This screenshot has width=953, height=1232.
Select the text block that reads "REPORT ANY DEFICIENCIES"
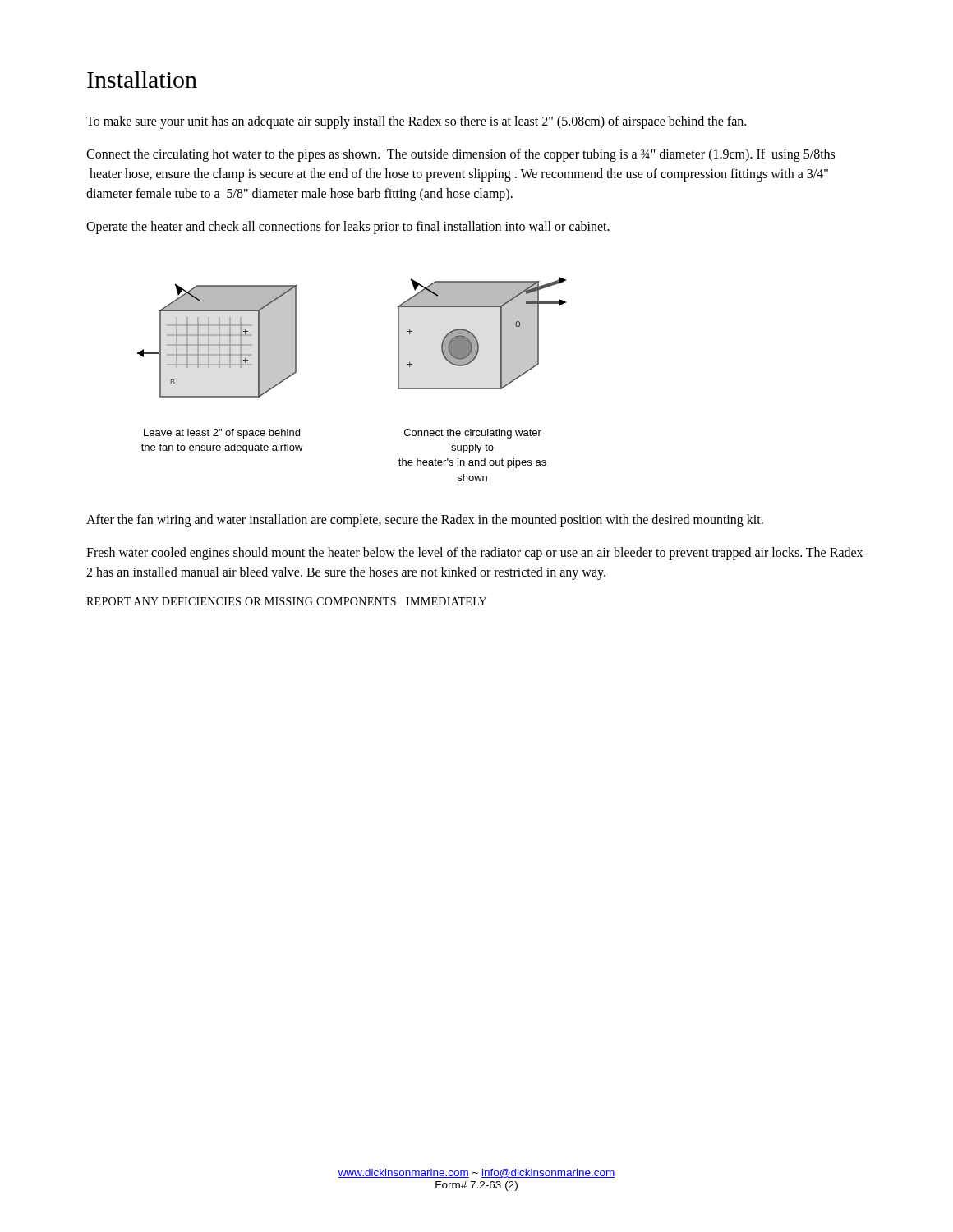pyautogui.click(x=287, y=601)
